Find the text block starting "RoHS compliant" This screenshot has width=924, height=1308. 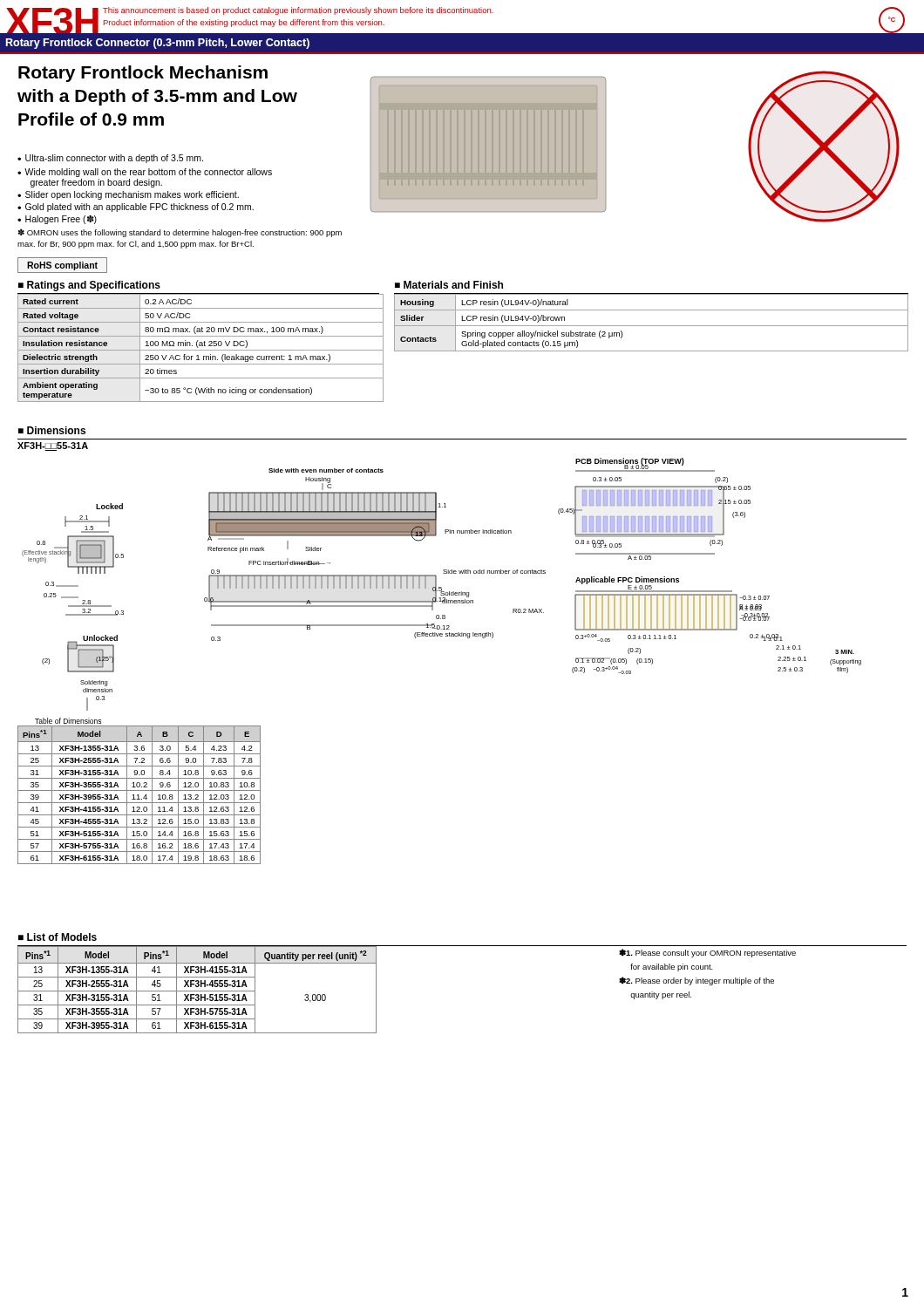coord(62,265)
